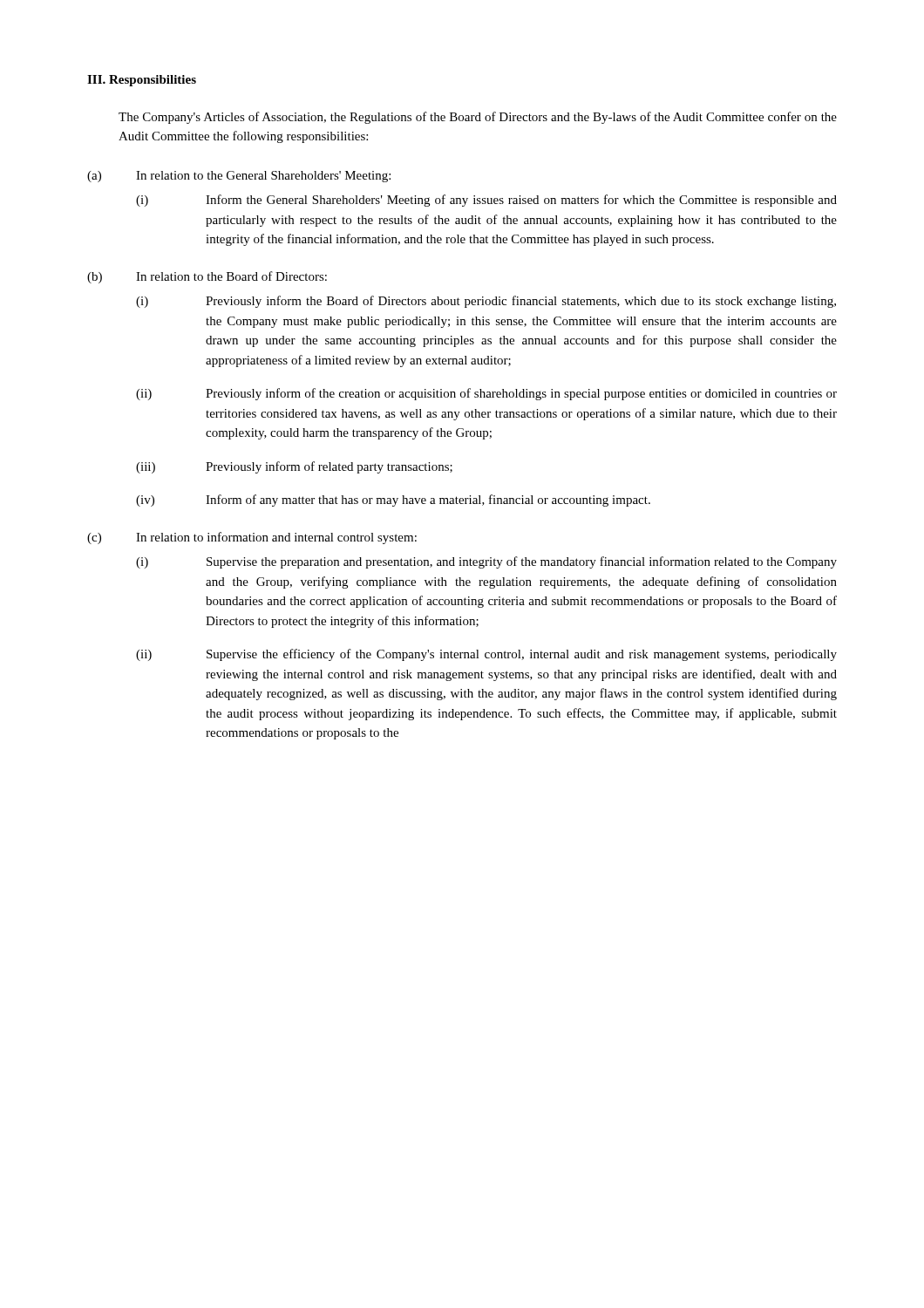Screen dimensions: 1308x924
Task: Select the region starting "The Company's Articles of"
Action: click(x=478, y=126)
